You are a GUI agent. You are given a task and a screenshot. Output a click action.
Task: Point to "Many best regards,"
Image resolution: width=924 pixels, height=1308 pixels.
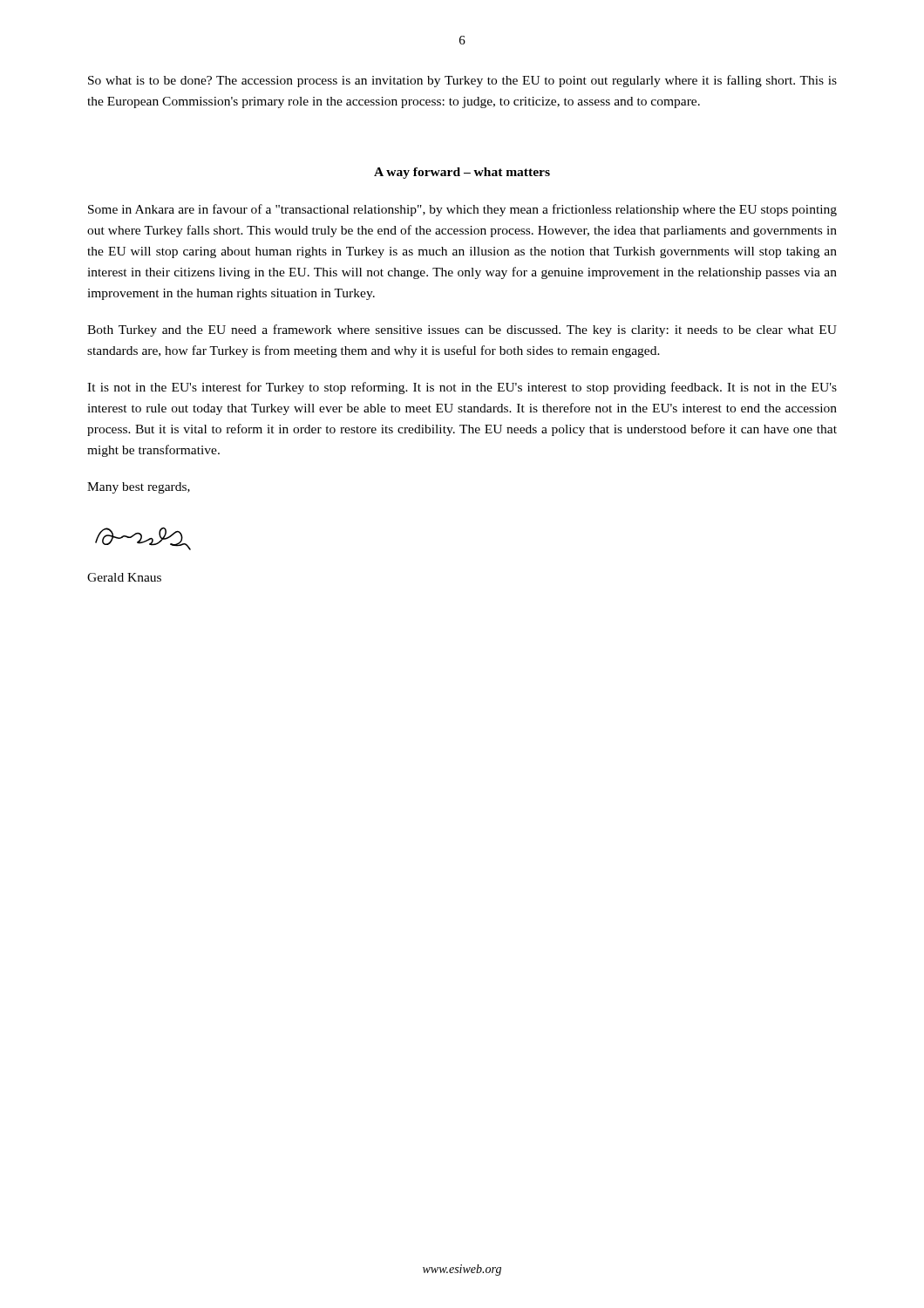(x=139, y=486)
